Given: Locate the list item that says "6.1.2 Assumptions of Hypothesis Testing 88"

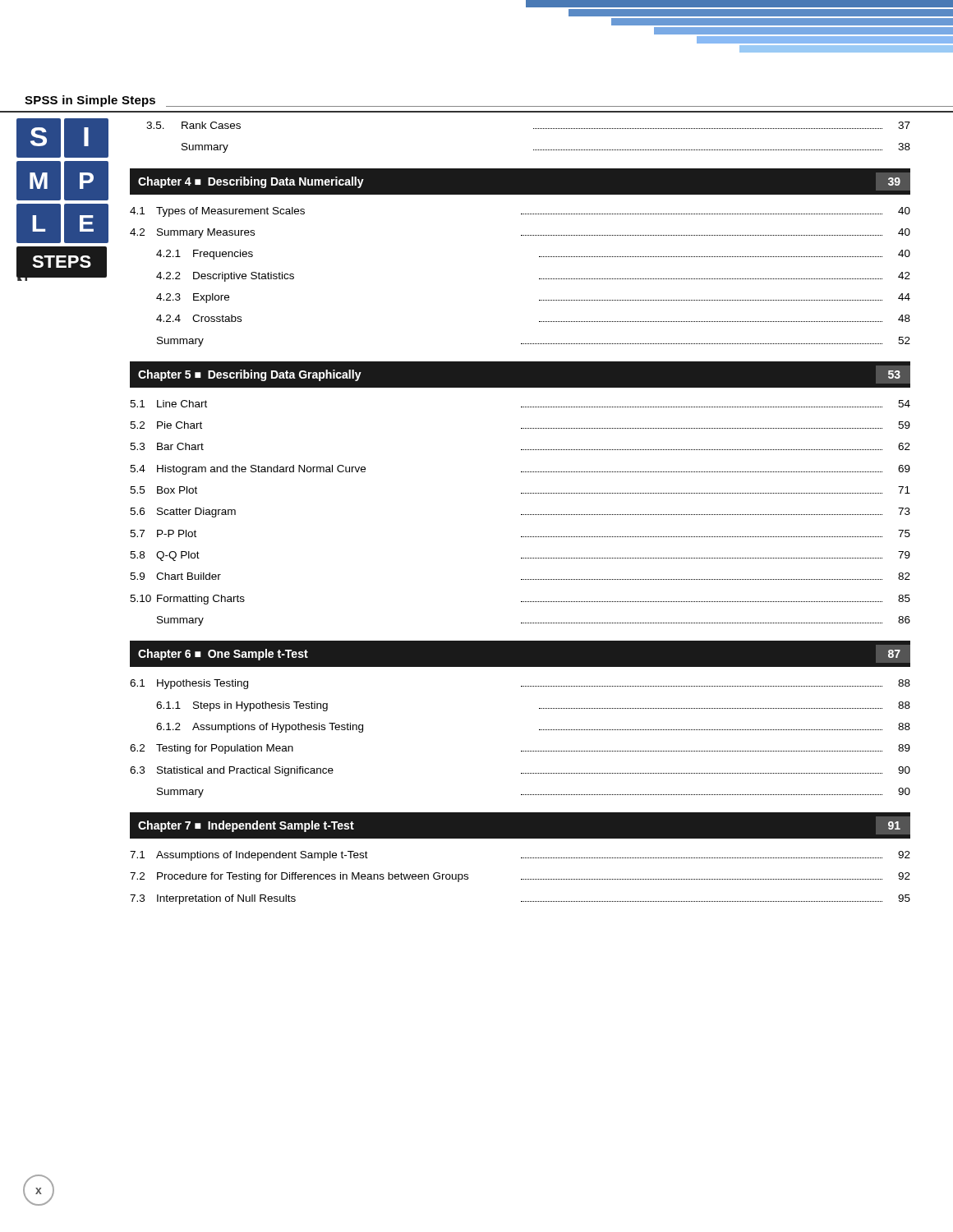Looking at the screenshot, I should coord(533,727).
